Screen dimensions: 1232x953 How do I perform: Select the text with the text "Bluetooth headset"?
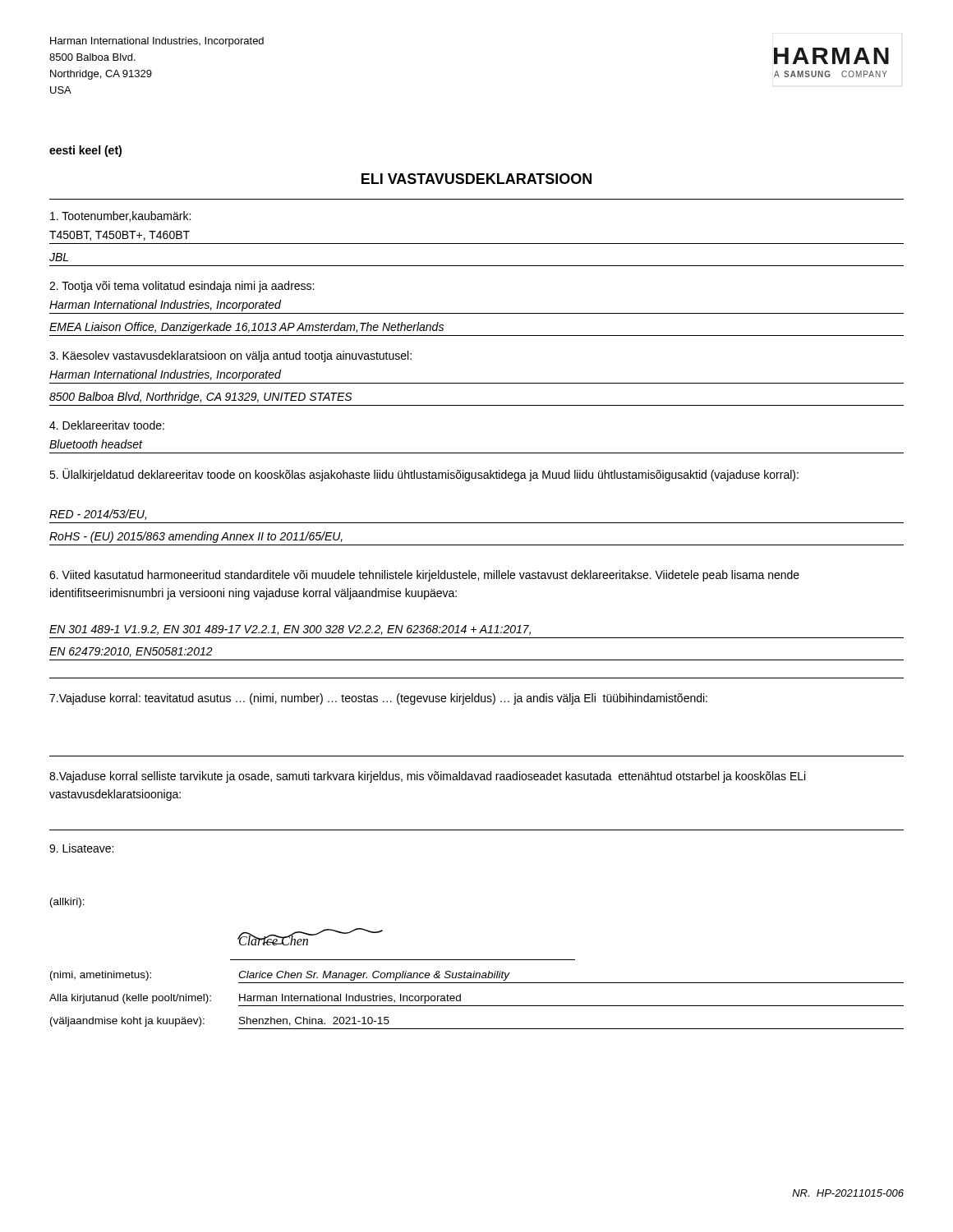96,444
